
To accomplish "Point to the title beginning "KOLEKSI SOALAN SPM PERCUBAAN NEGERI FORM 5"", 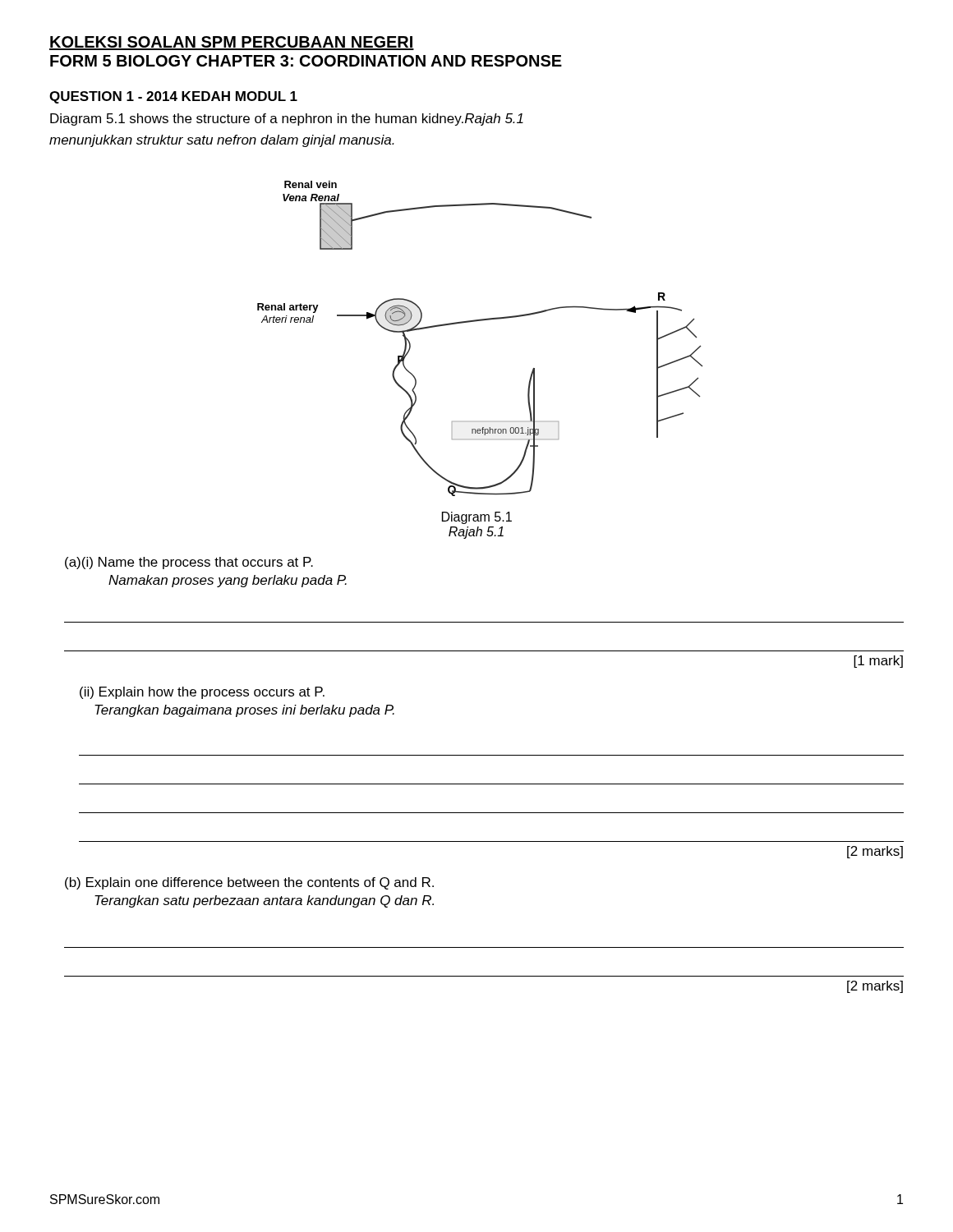I will (476, 52).
